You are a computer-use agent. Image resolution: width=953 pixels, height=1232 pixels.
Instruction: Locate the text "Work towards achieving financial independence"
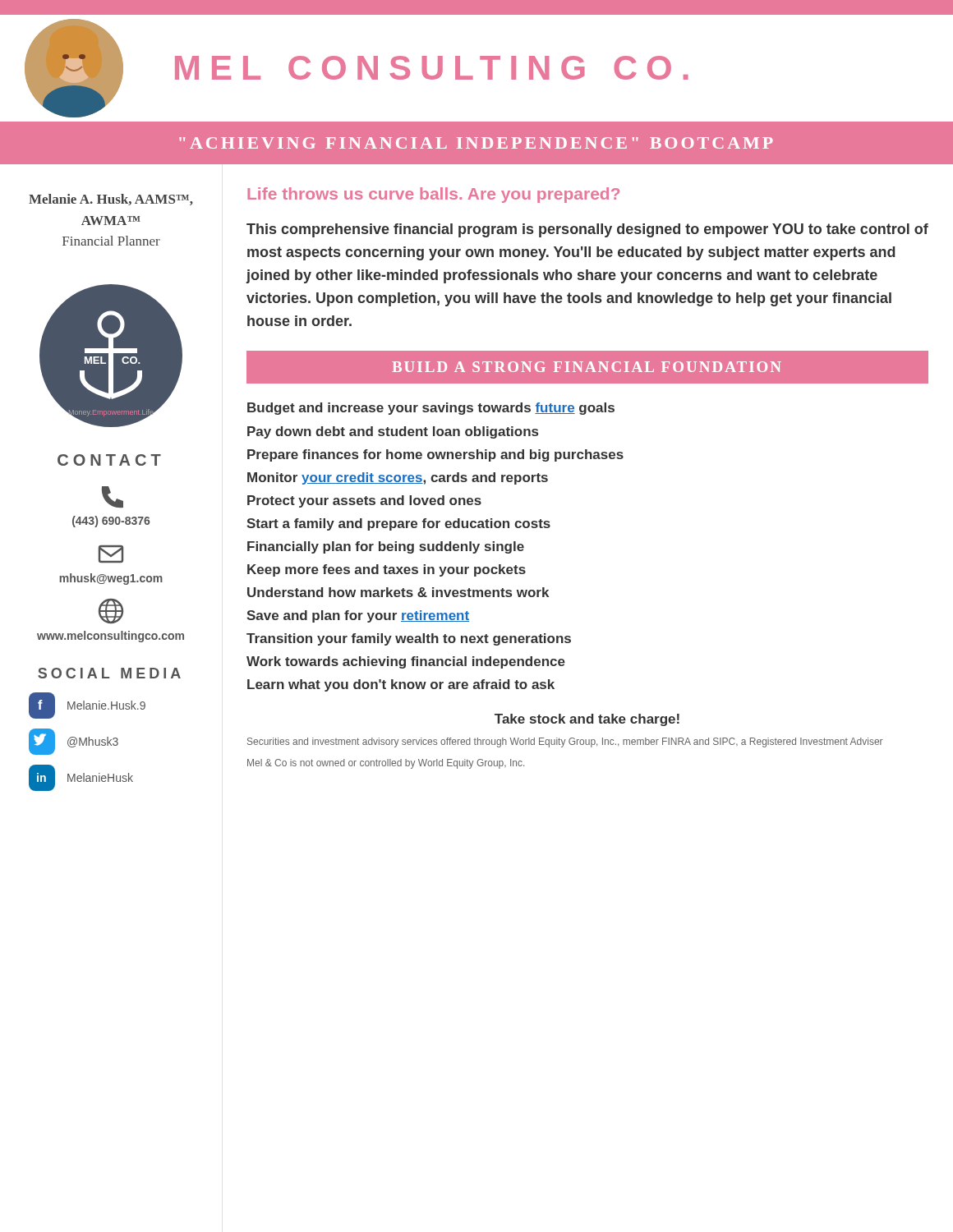coord(406,662)
